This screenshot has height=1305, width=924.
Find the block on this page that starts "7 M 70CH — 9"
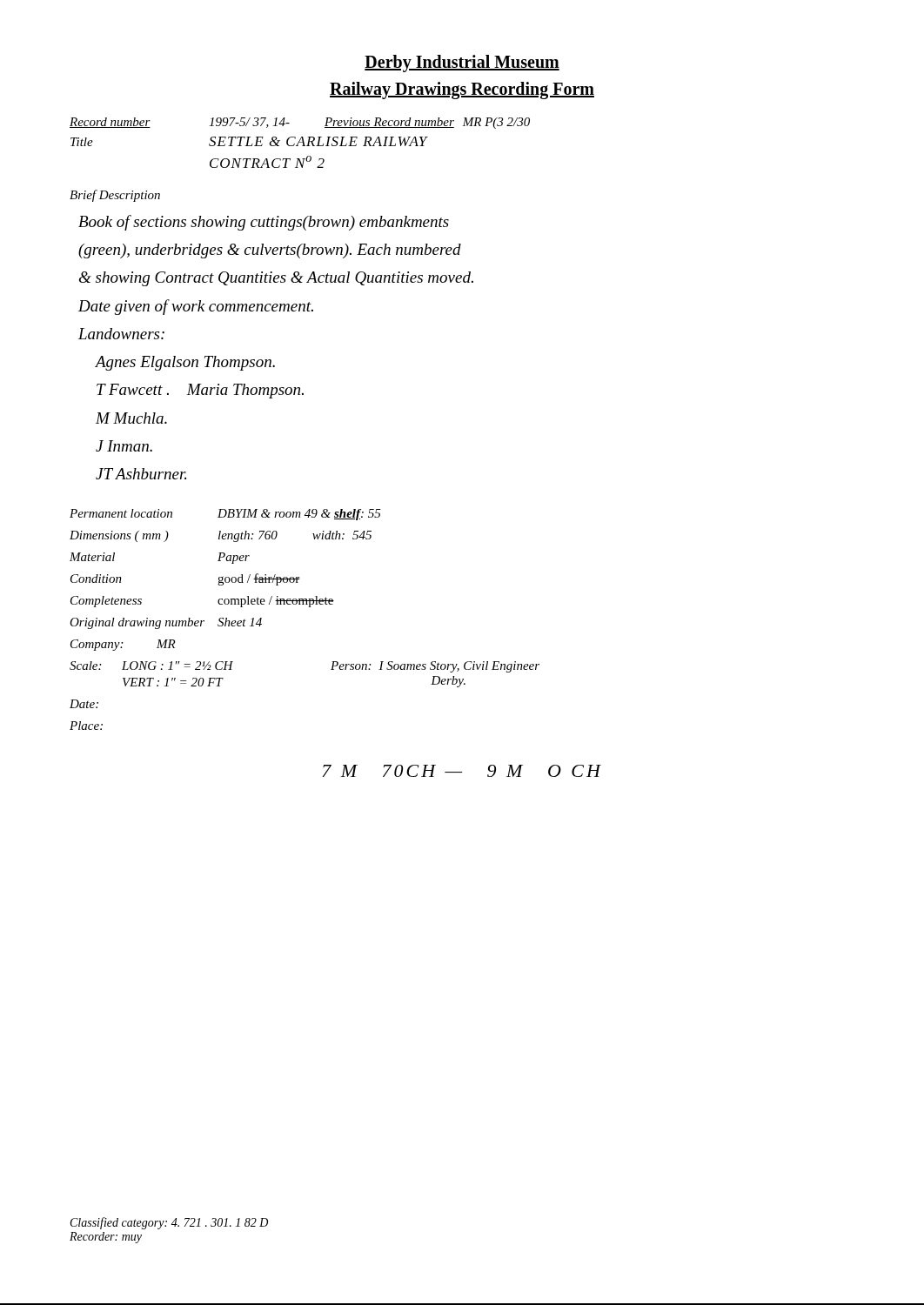click(x=462, y=770)
